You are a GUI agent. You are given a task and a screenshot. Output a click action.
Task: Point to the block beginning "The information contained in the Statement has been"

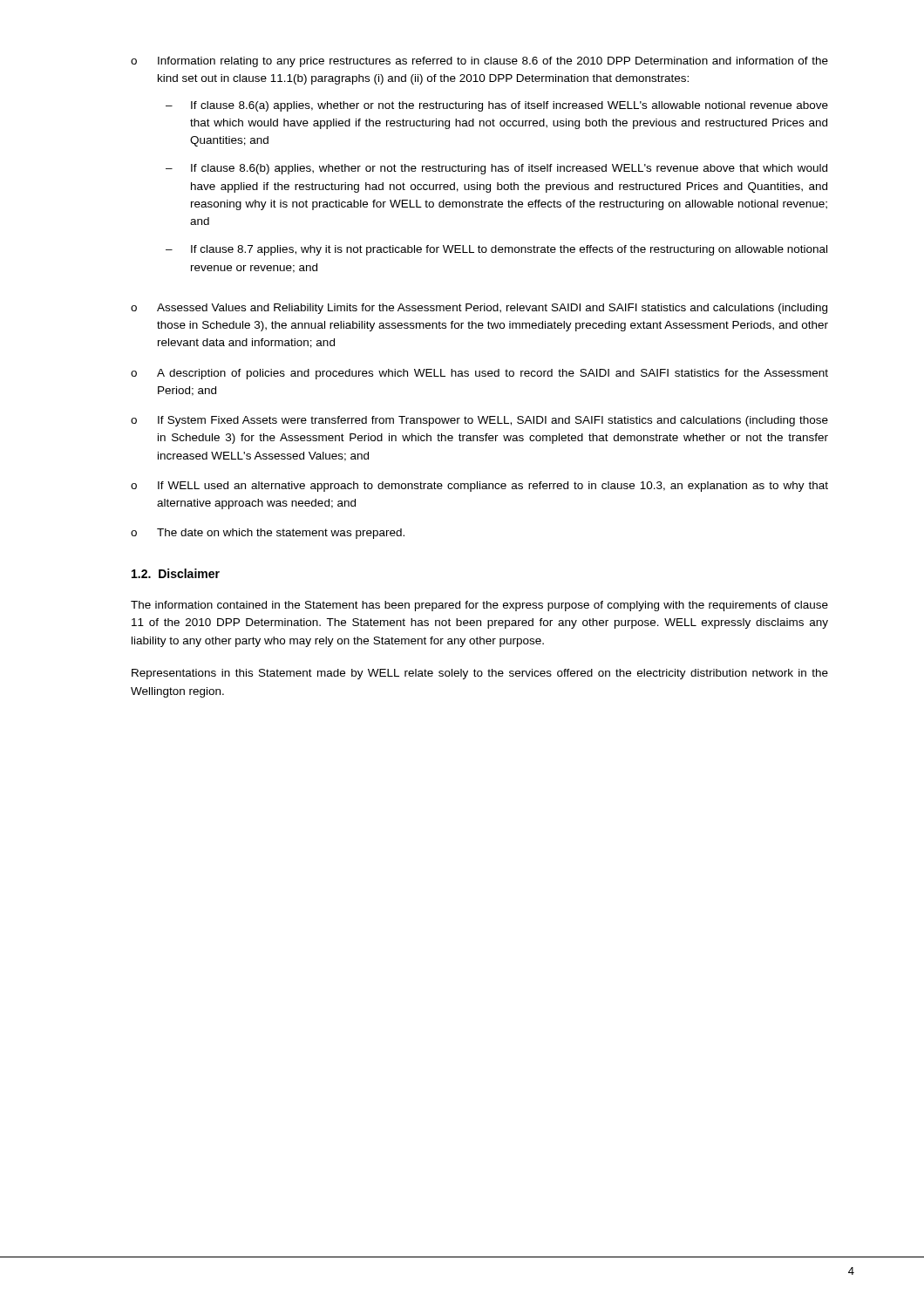click(x=479, y=623)
